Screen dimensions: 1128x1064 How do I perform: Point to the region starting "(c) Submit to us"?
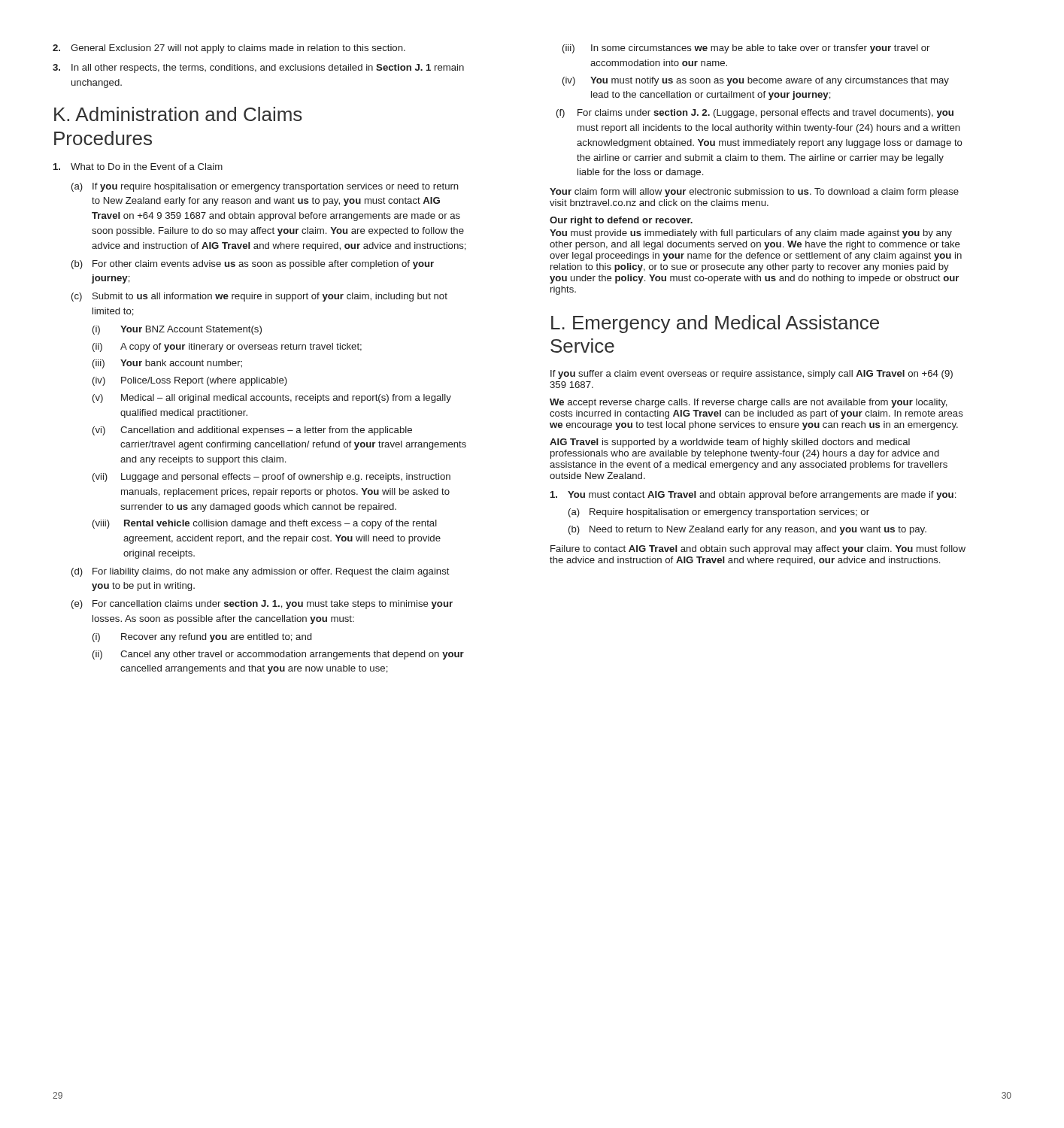pos(270,304)
